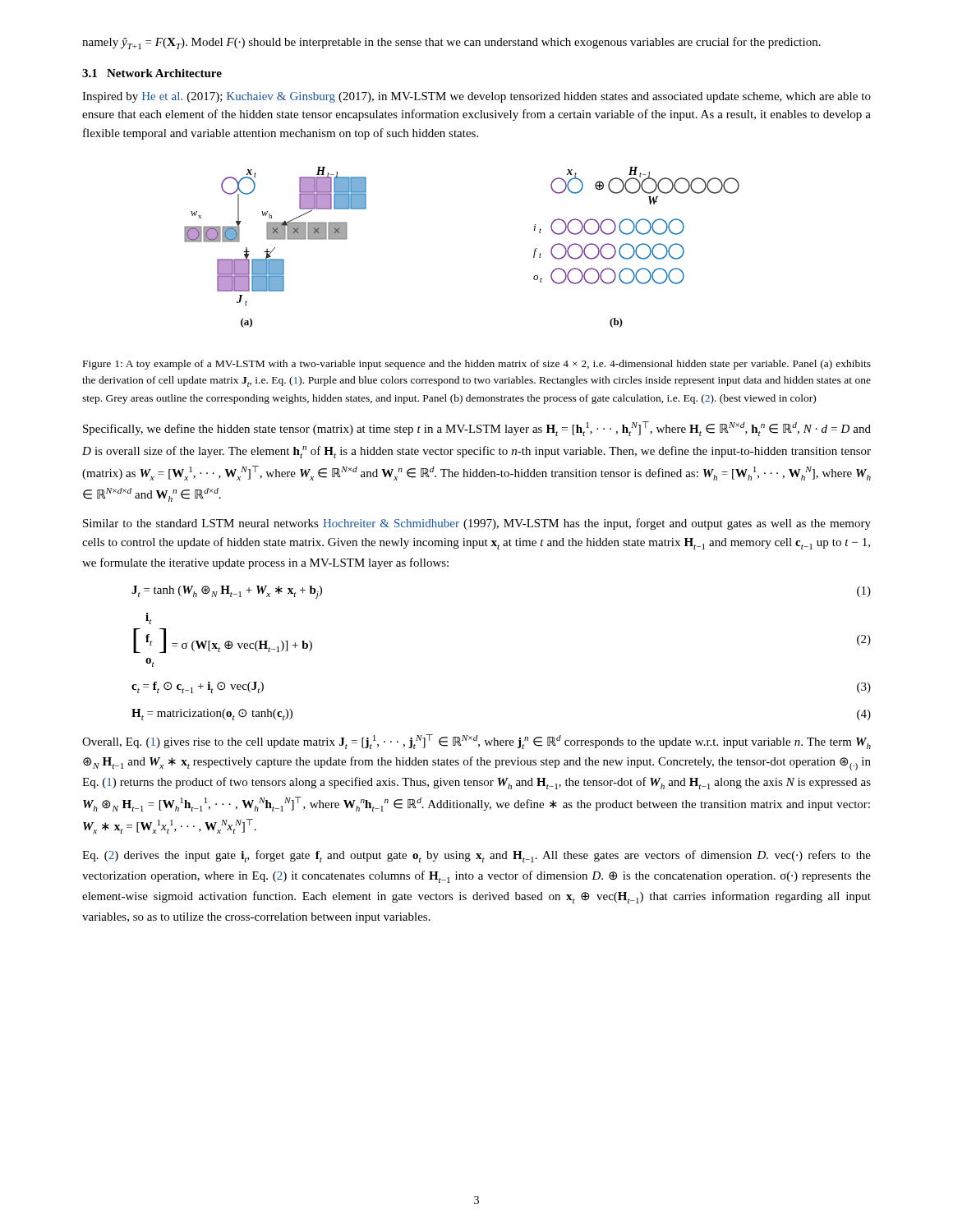Viewport: 953px width, 1232px height.
Task: Locate the text block that reads "Similar to the"
Action: click(476, 543)
